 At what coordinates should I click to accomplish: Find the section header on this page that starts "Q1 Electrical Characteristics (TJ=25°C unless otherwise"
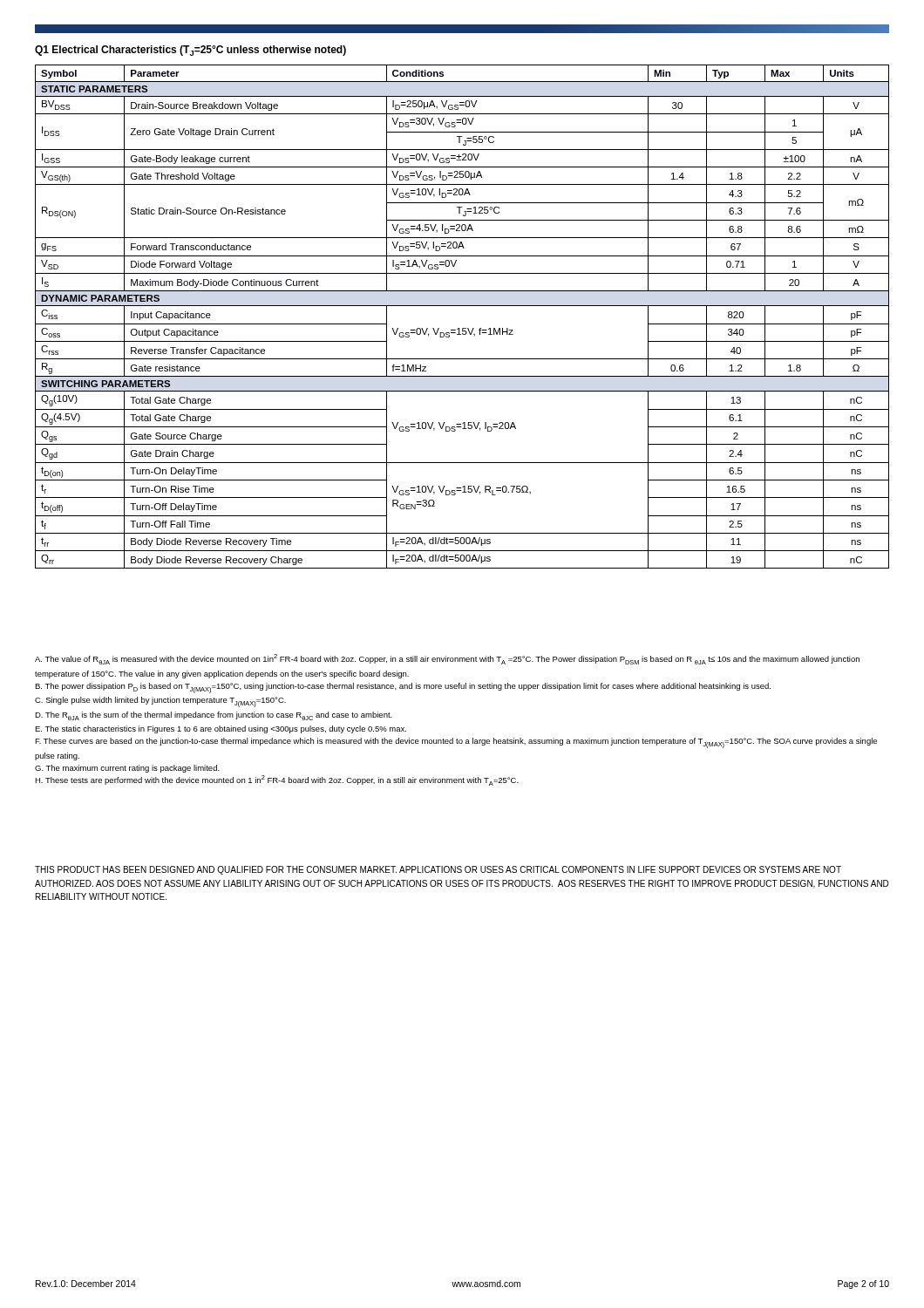191,51
